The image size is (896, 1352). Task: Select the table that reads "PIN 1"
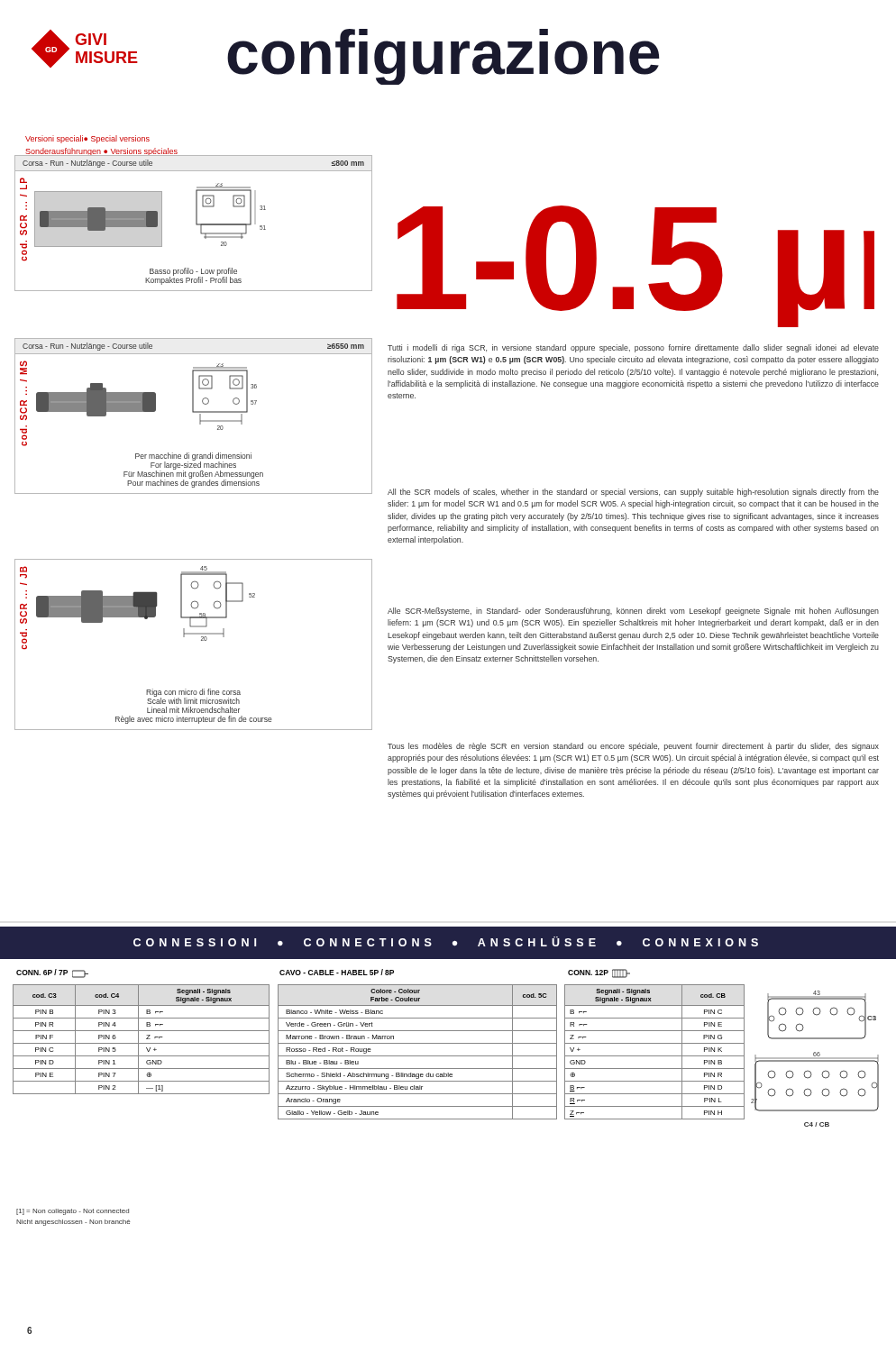[141, 1039]
